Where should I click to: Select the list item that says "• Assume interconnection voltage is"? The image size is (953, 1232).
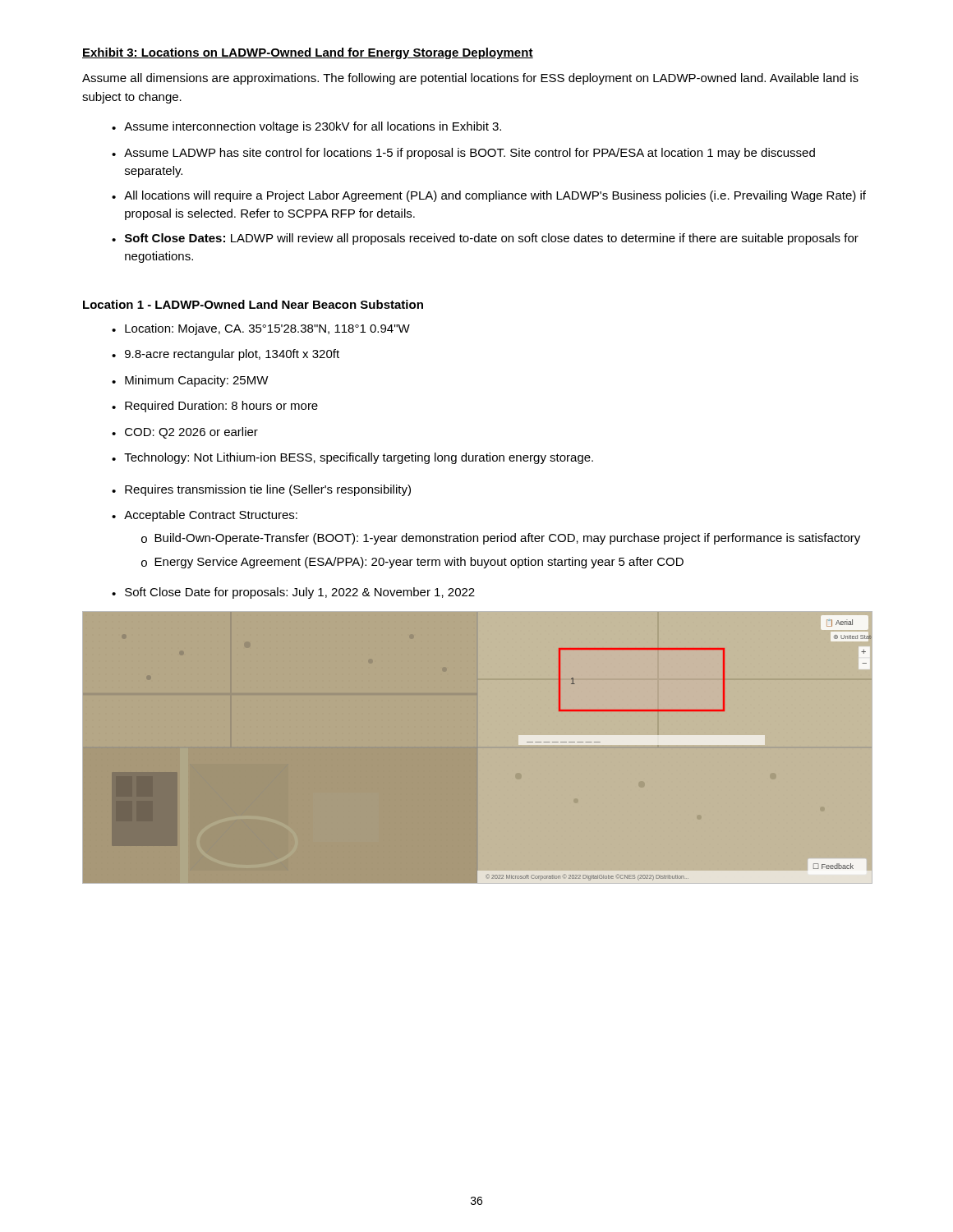pyautogui.click(x=307, y=128)
